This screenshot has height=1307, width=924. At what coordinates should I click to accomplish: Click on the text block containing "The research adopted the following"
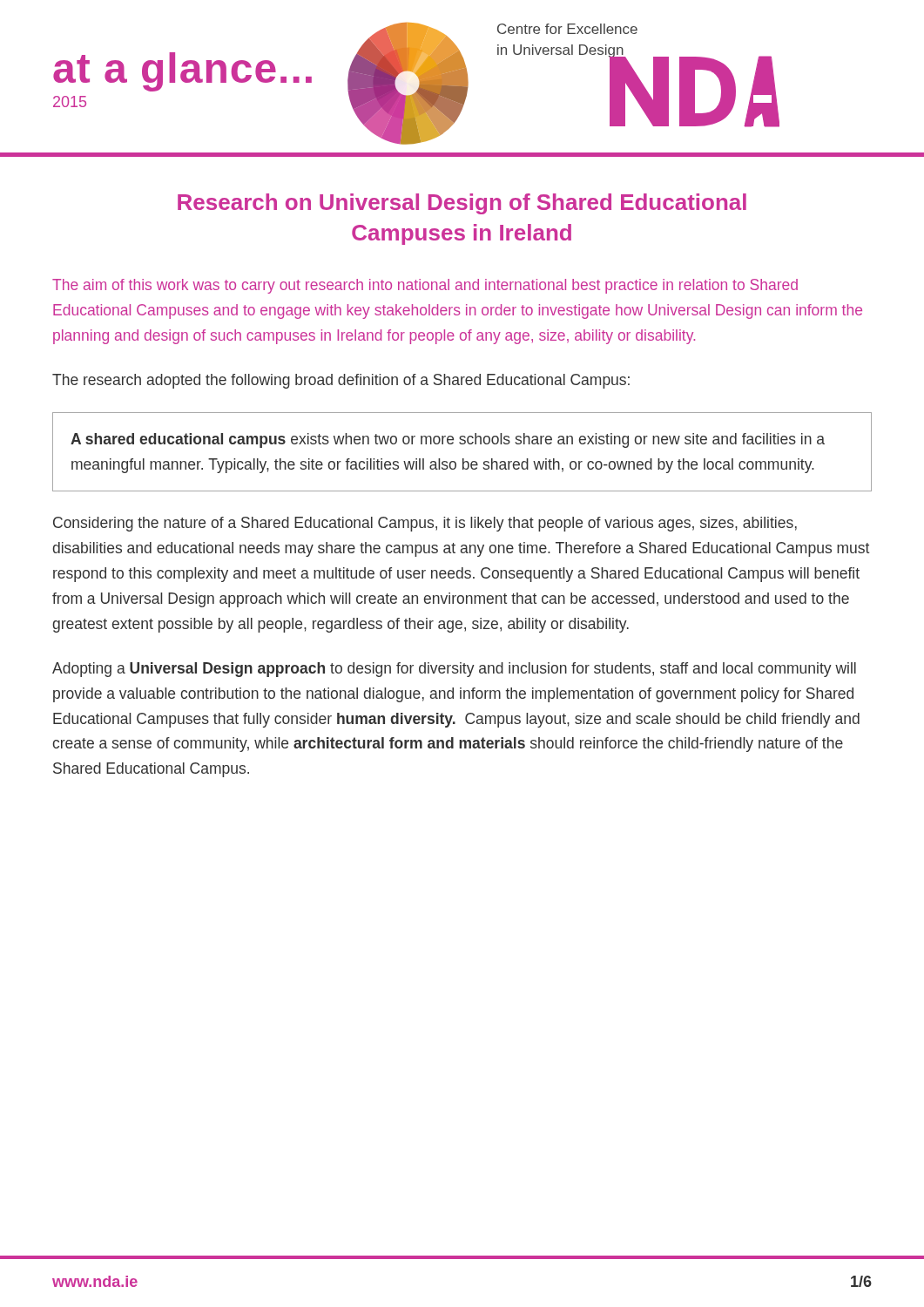click(x=342, y=380)
